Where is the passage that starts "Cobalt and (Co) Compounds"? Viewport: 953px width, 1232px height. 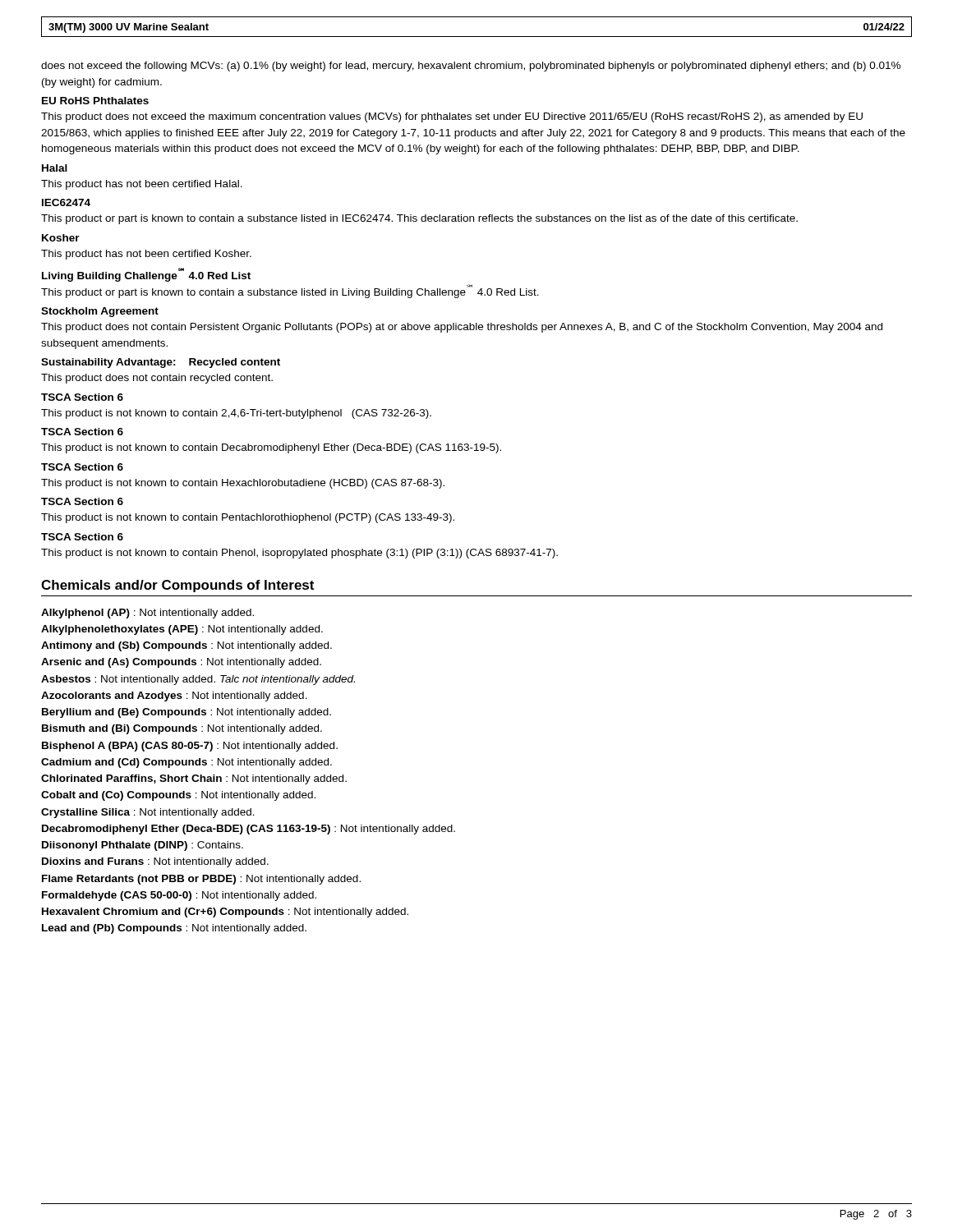pos(179,795)
